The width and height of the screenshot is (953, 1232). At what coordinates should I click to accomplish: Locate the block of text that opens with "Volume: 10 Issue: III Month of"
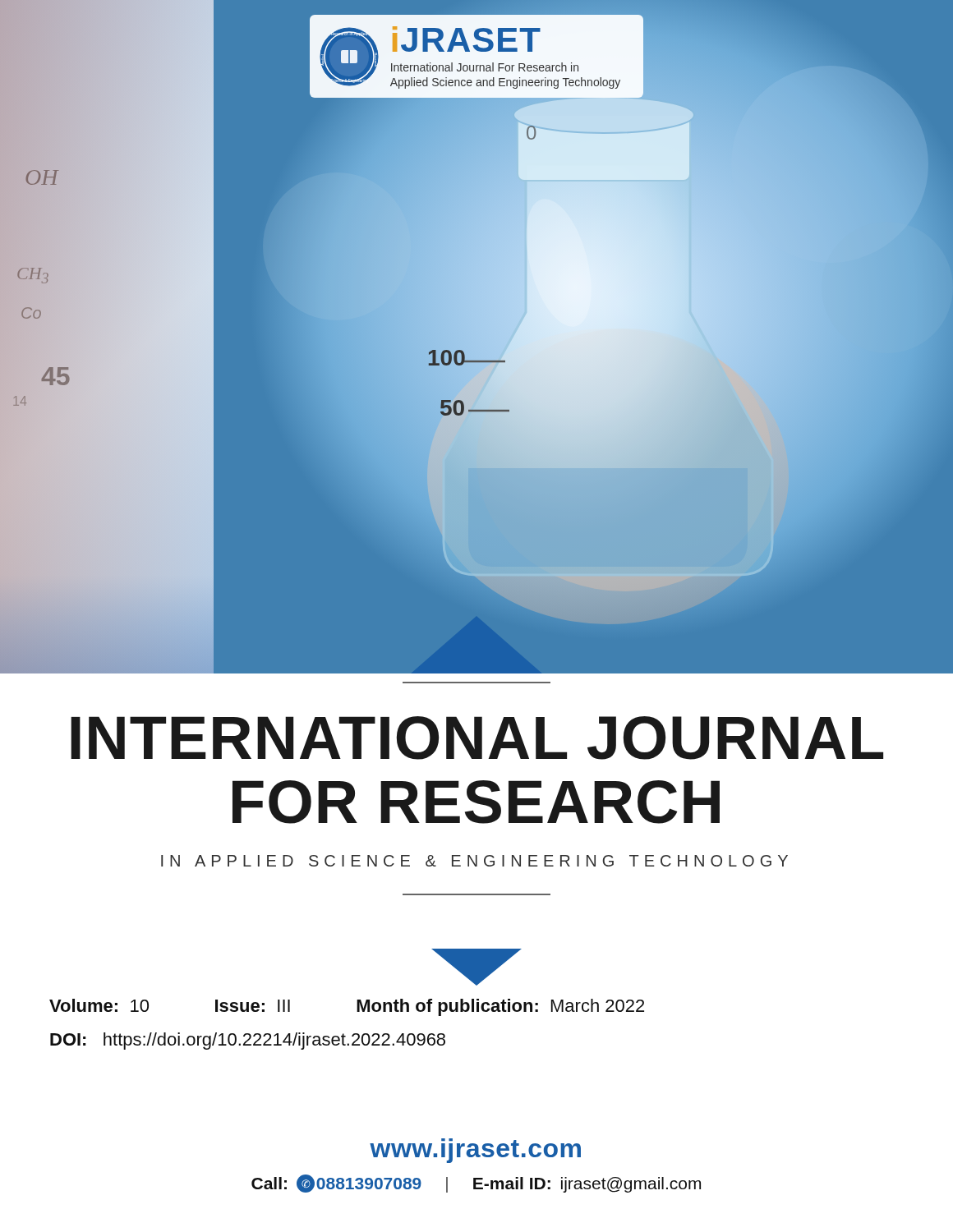tap(347, 1006)
